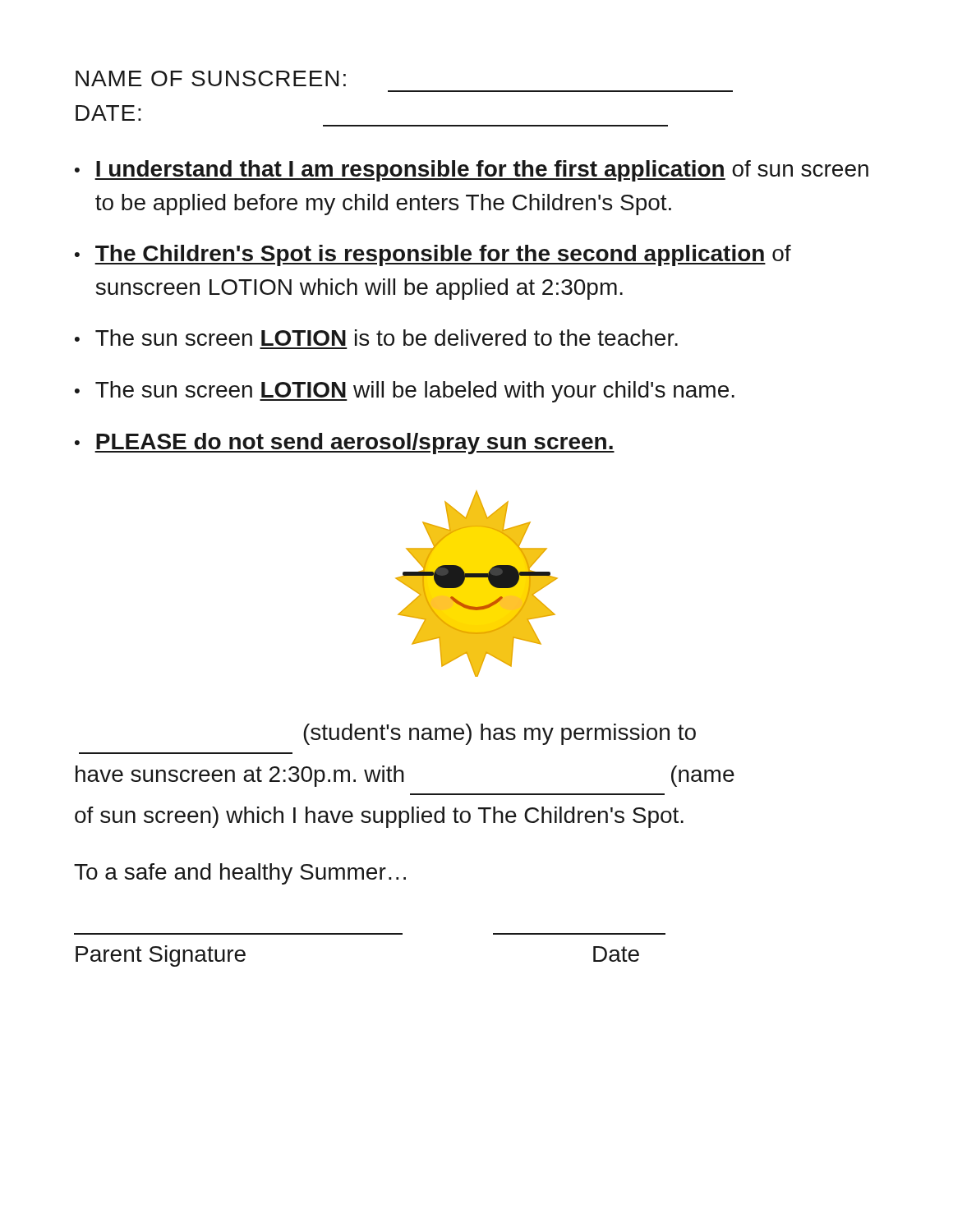Point to the block beginning "• The Children's Spot"
This screenshot has width=953, height=1232.
(x=476, y=271)
